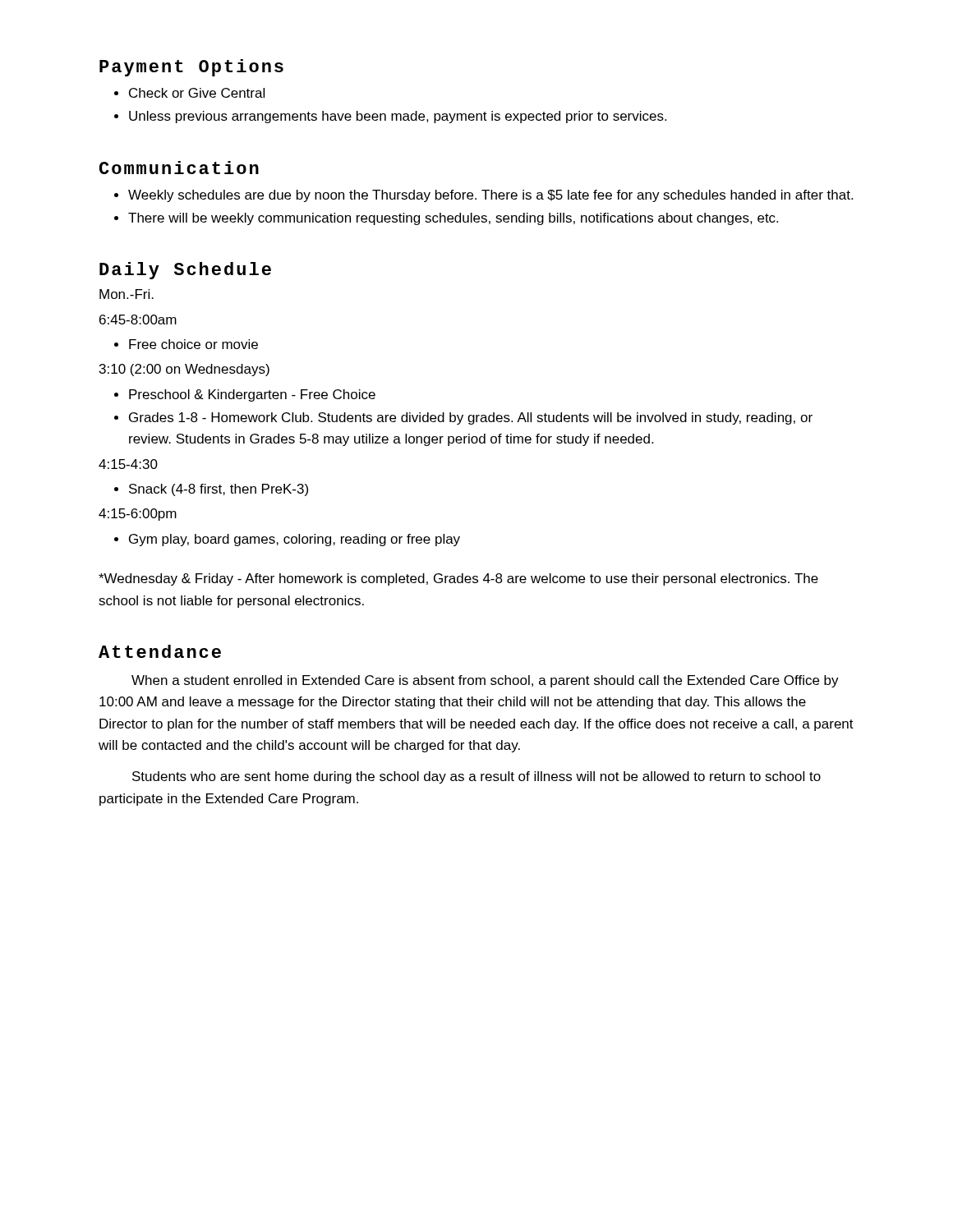This screenshot has width=953, height=1232.
Task: Locate the list item with the text "Gym play, board games,"
Action: click(x=287, y=540)
